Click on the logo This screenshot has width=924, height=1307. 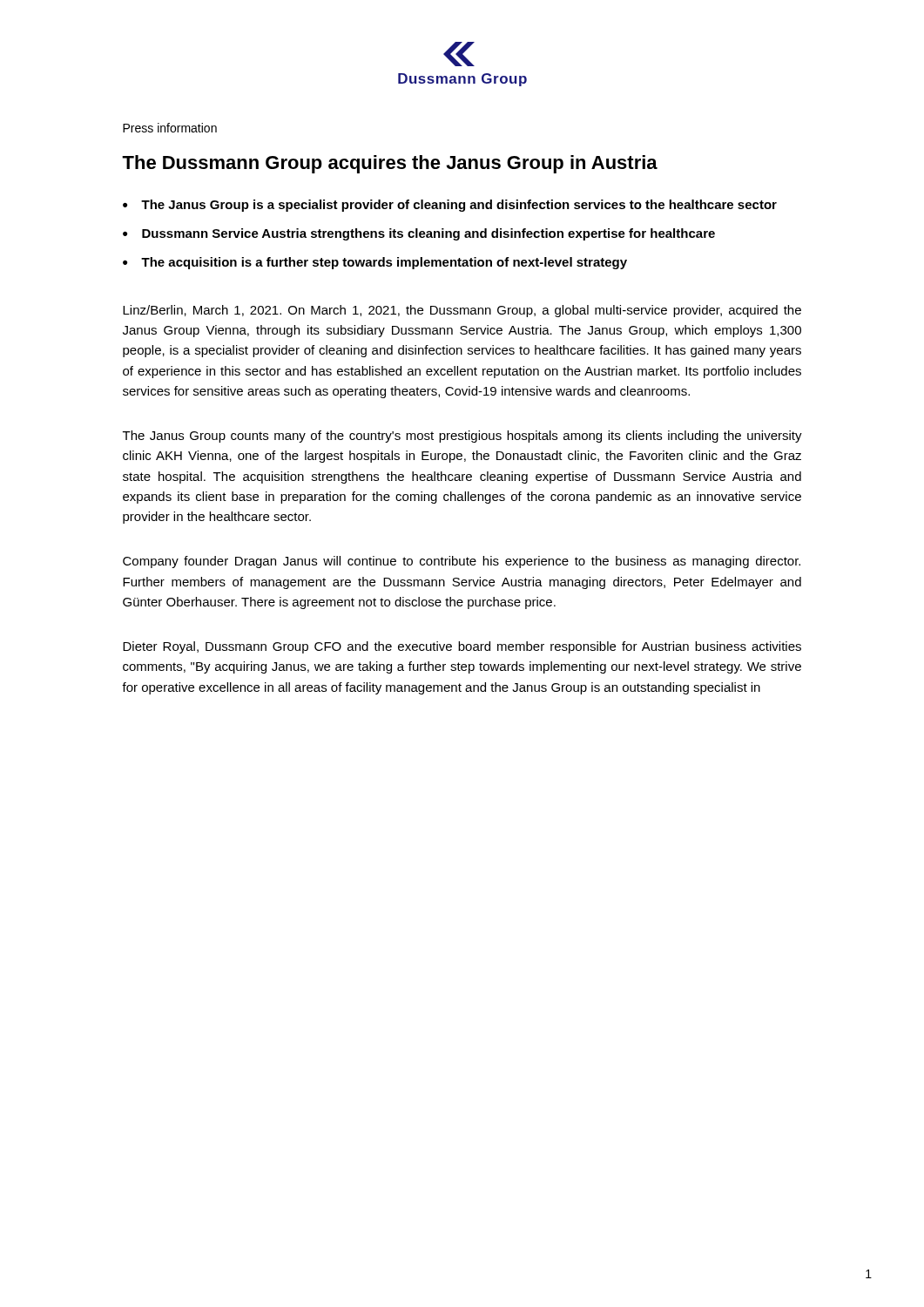(462, 53)
